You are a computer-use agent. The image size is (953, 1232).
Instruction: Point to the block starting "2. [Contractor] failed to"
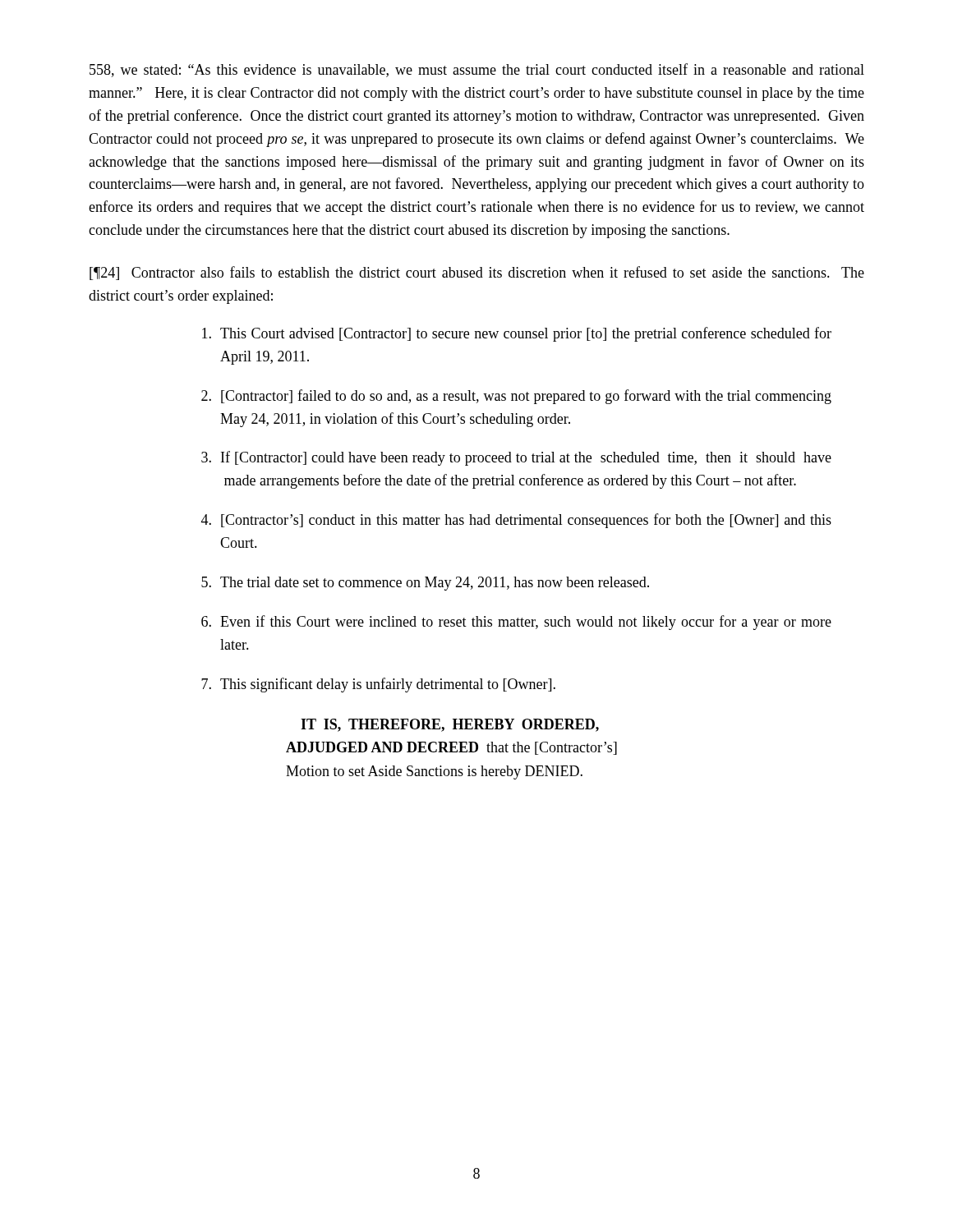pyautogui.click(x=509, y=408)
